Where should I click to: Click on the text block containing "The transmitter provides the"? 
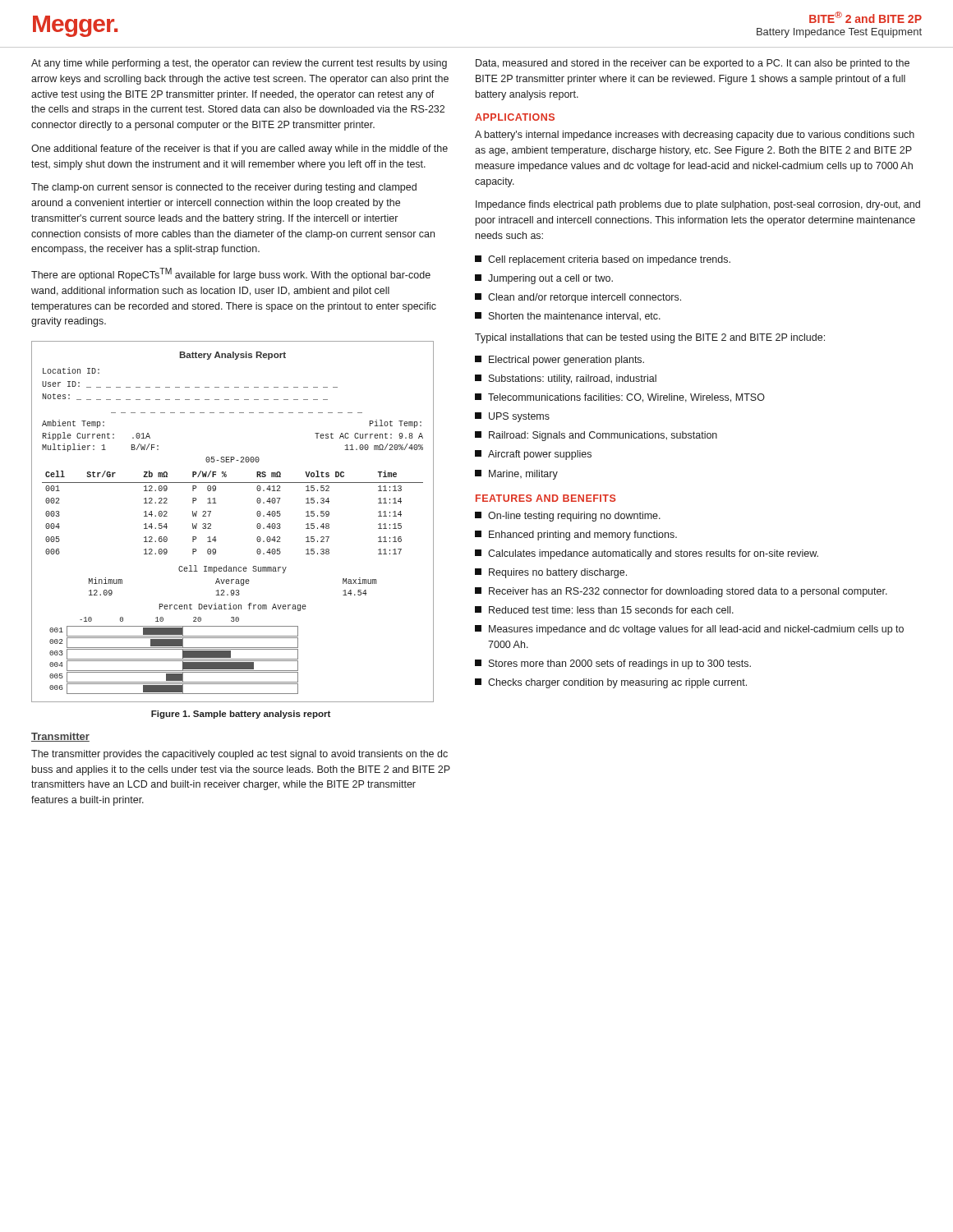click(x=241, y=777)
